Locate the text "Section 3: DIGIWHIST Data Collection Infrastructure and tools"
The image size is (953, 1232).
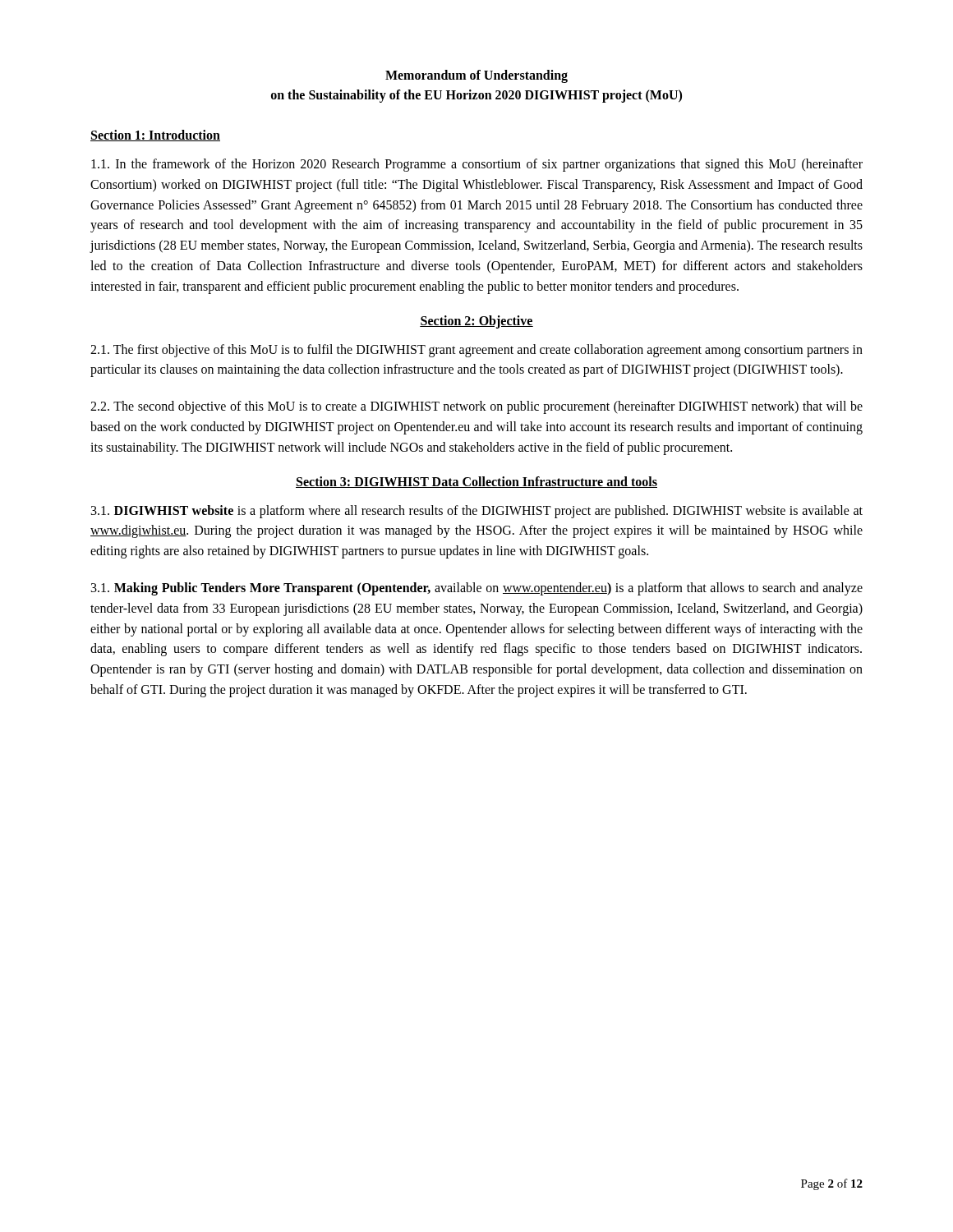476,481
